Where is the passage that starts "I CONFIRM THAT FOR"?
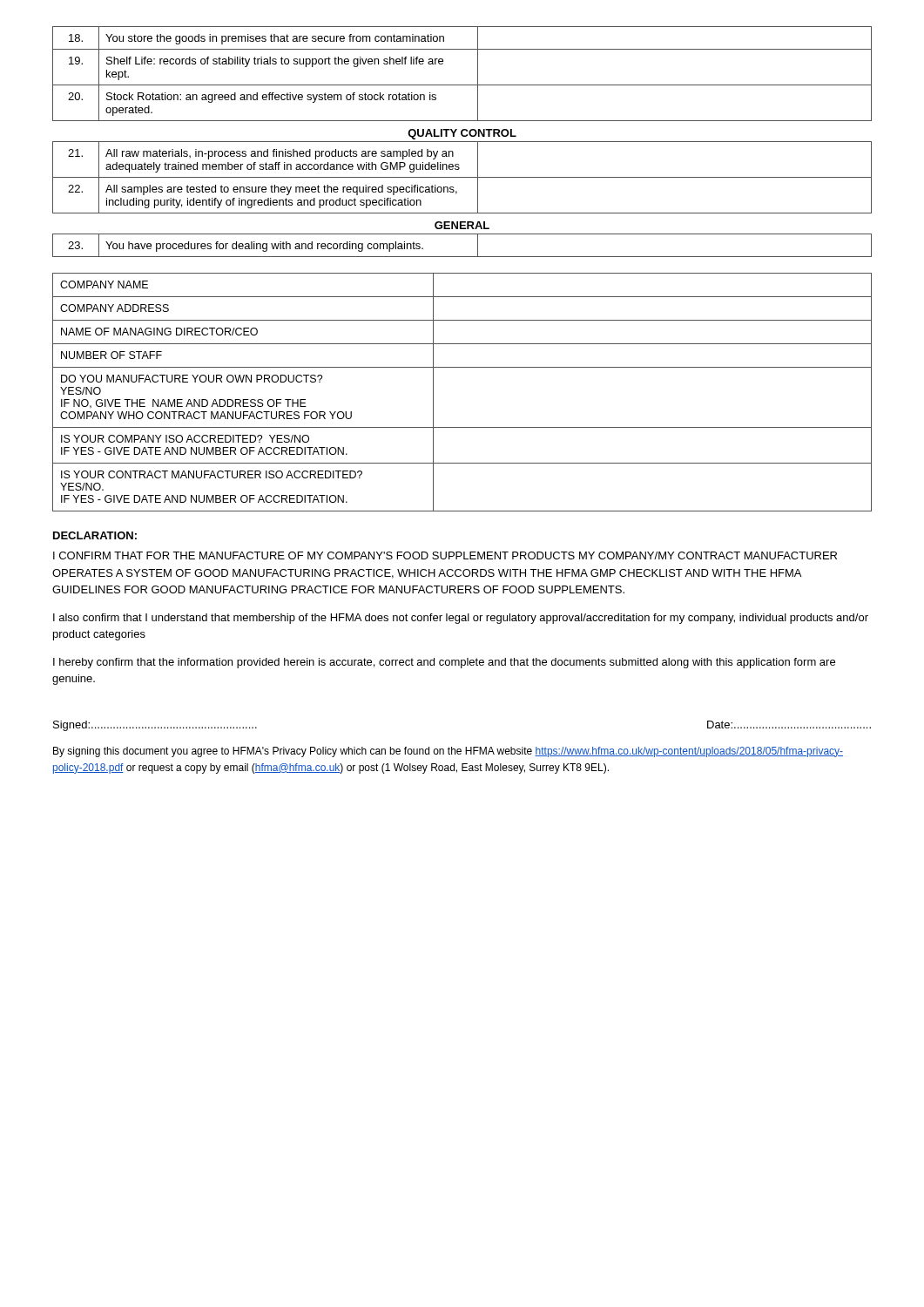Image resolution: width=924 pixels, height=1307 pixels. tap(445, 572)
